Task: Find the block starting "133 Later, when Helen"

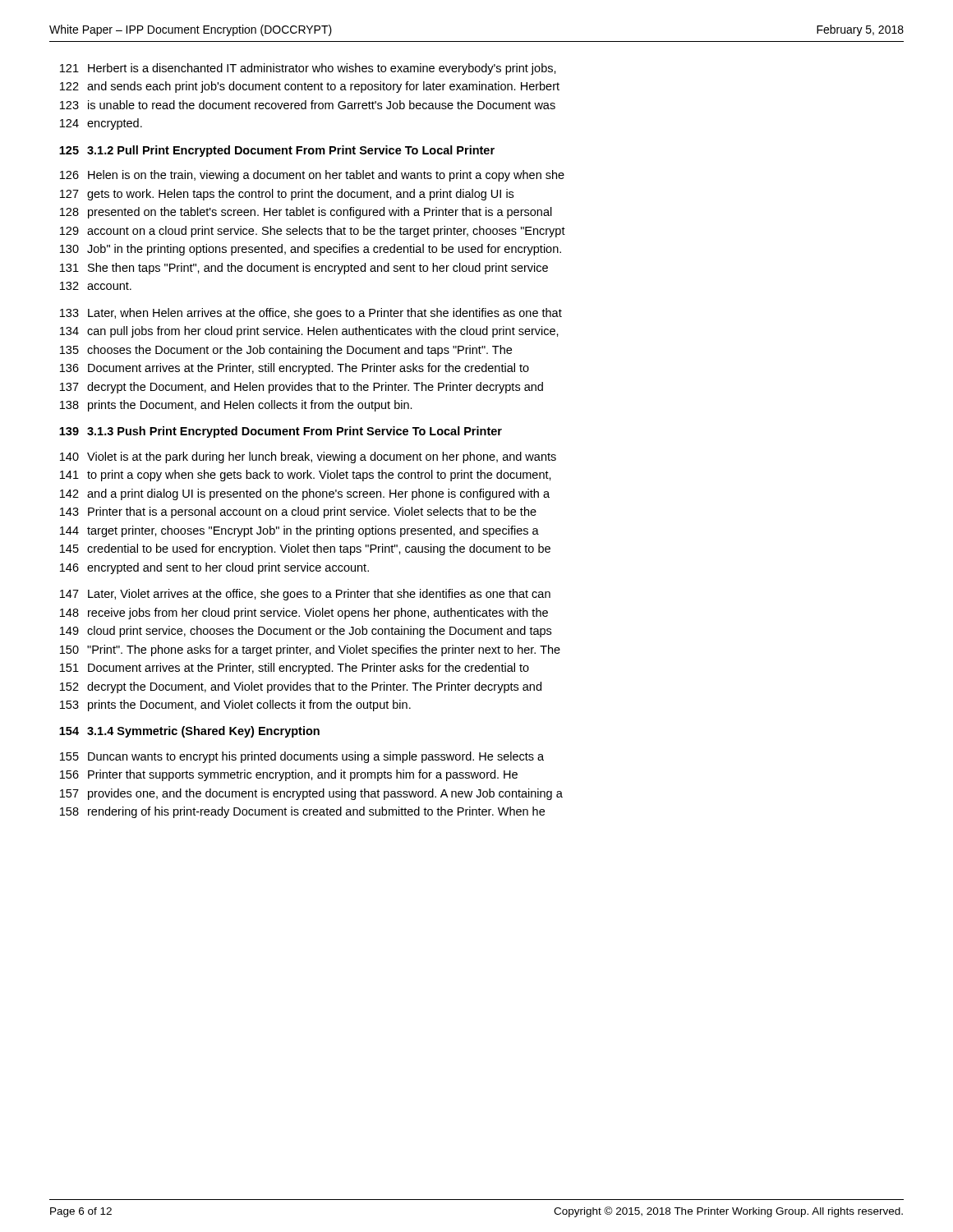Action: (x=476, y=359)
